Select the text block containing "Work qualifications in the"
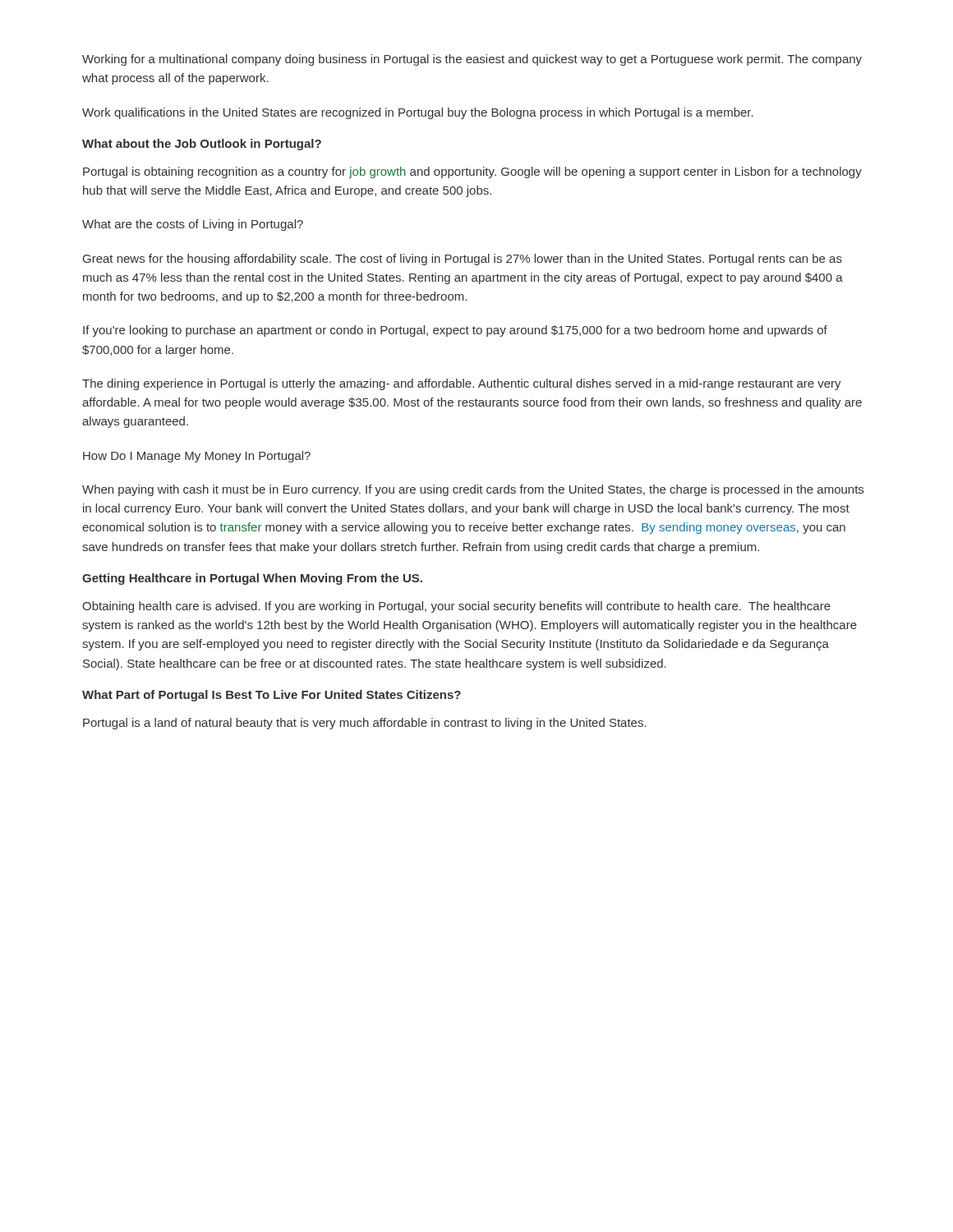Image resolution: width=953 pixels, height=1232 pixels. [418, 112]
